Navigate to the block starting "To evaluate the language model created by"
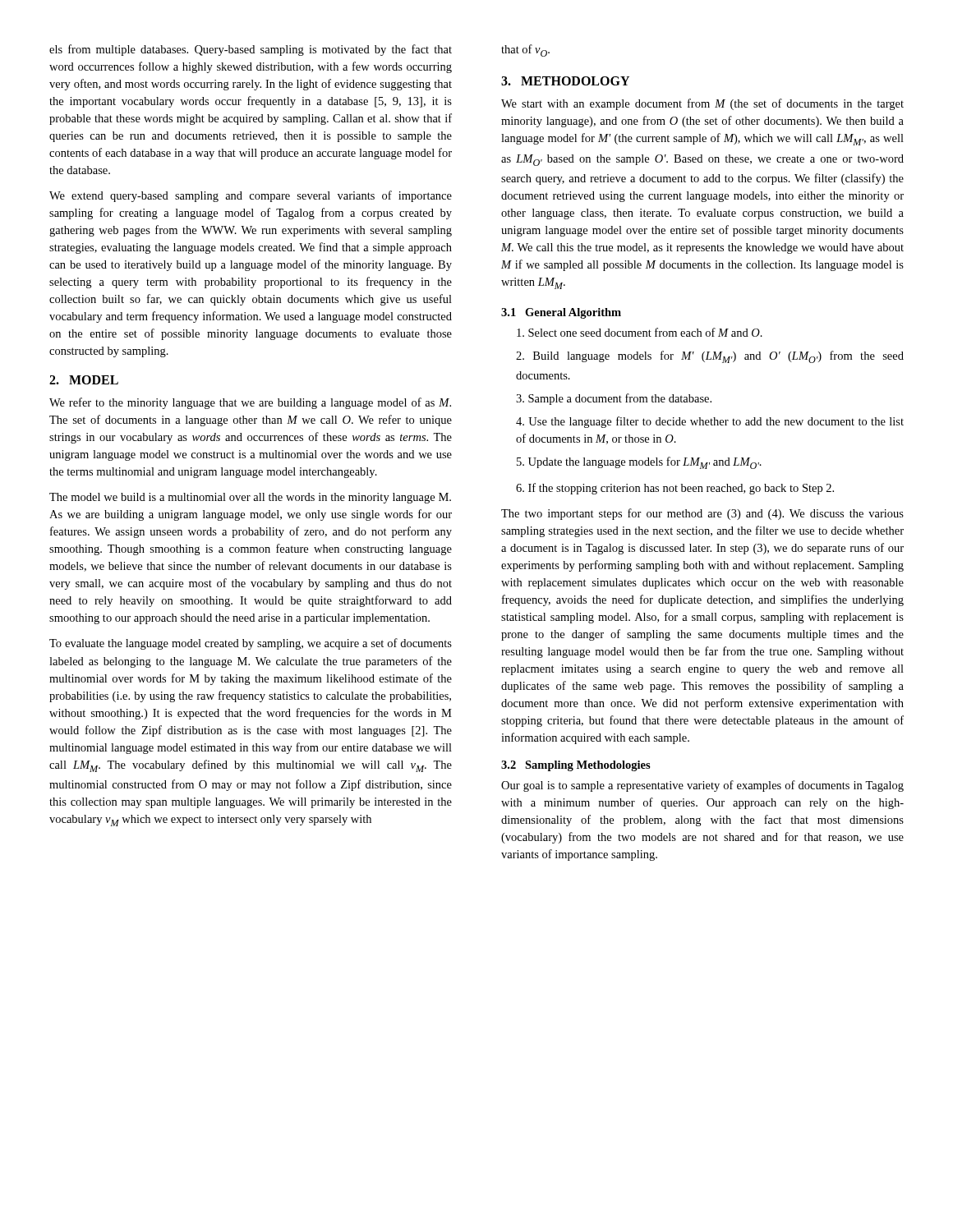 point(251,733)
